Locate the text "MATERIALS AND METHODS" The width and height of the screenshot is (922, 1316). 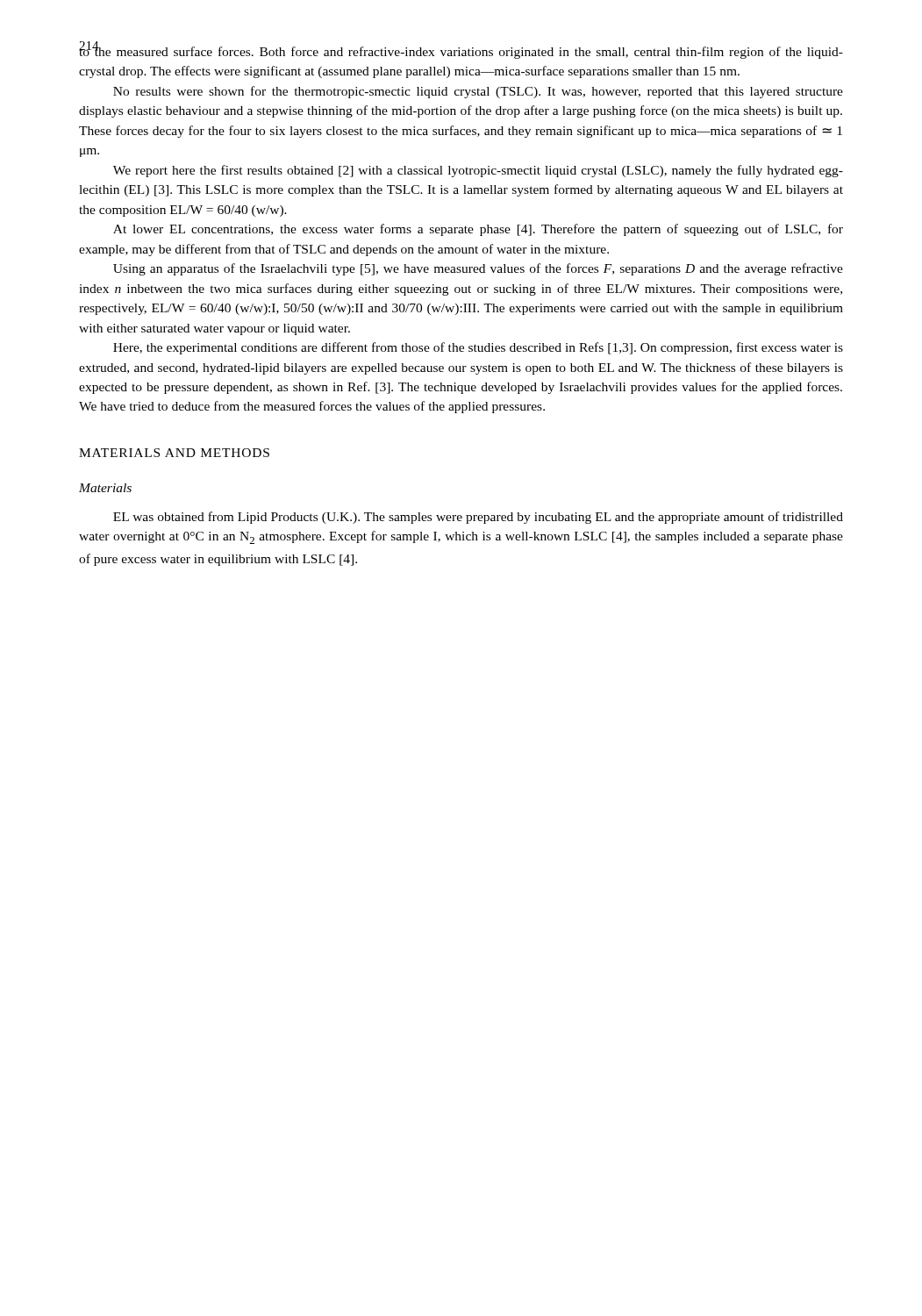pyautogui.click(x=175, y=452)
